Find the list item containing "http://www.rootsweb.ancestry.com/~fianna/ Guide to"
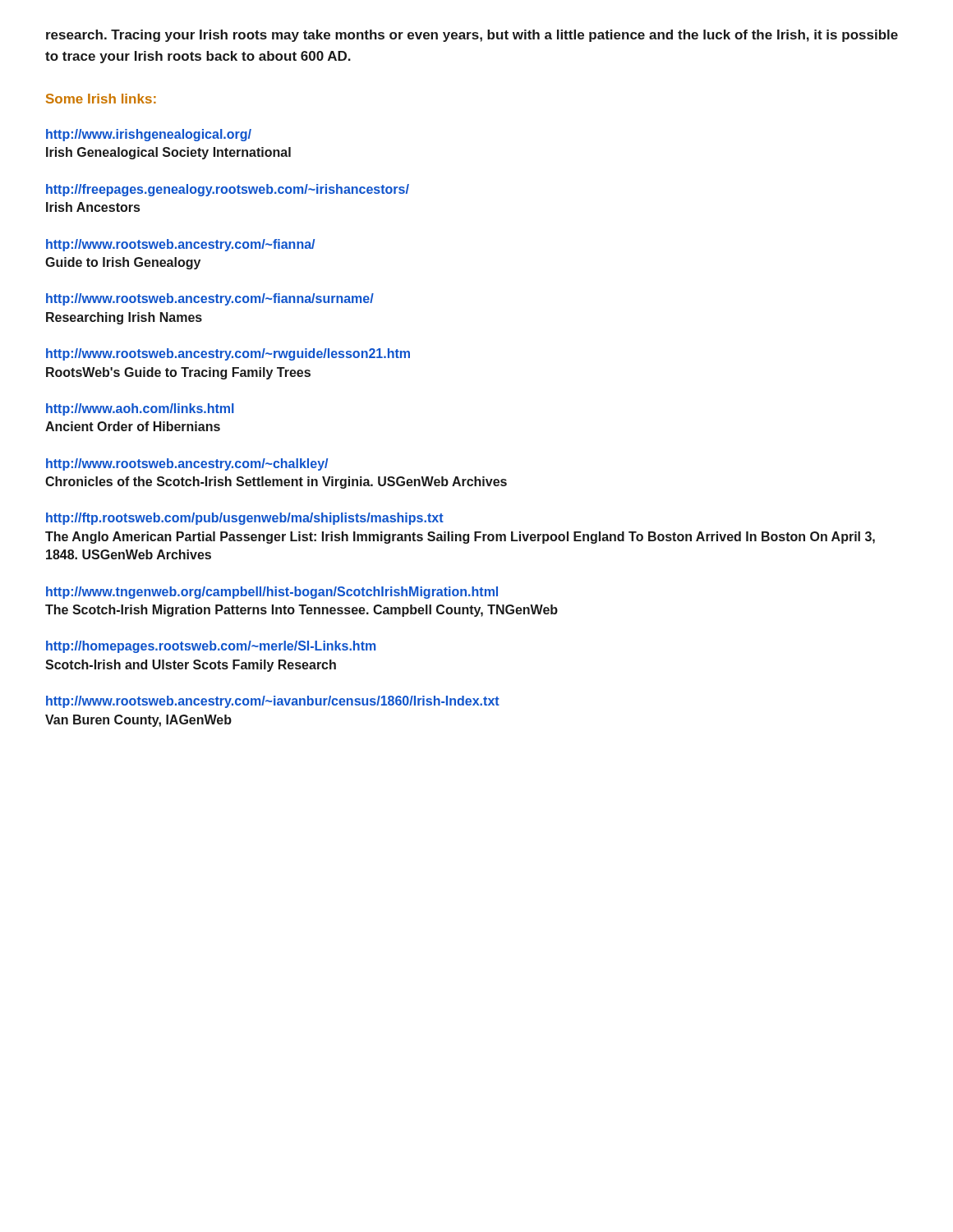The image size is (953, 1232). pyautogui.click(x=180, y=245)
